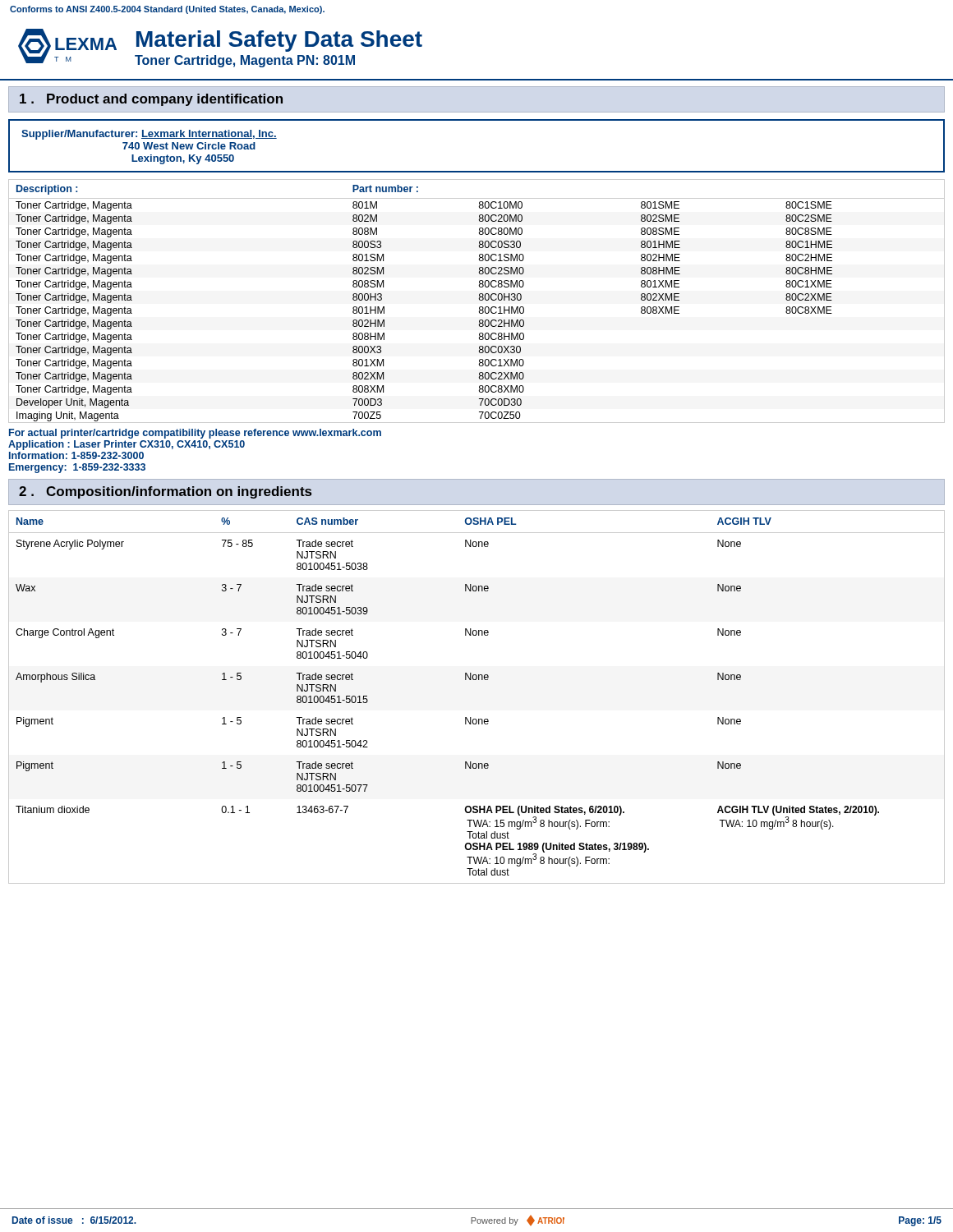Find the block on this page that starts "Supplier/Manufacturer: Lexmark International, Inc. 740 West New Circle"
Screen dimensions: 1232x953
point(149,146)
